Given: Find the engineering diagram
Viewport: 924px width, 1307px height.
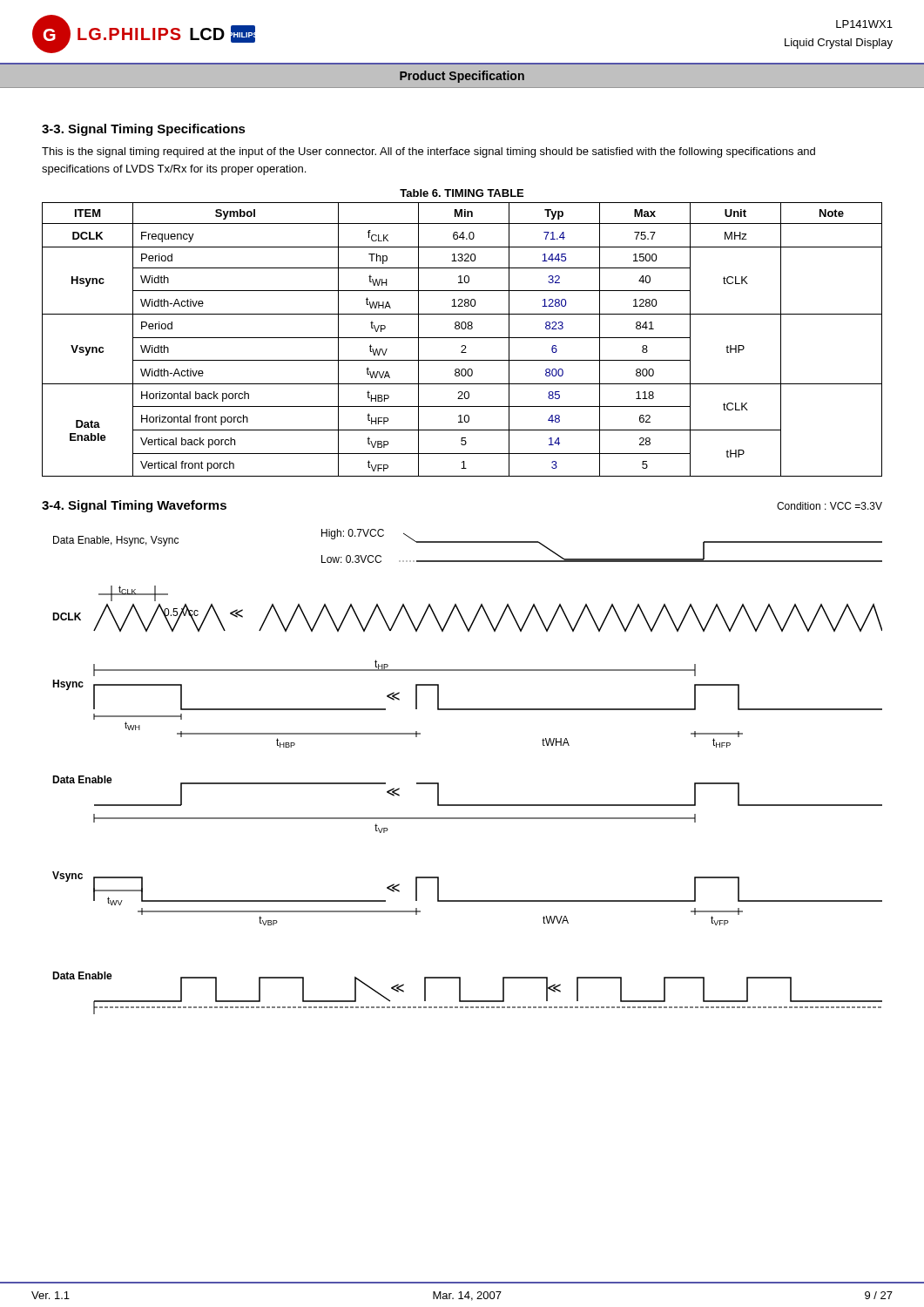Looking at the screenshot, I should click(462, 818).
